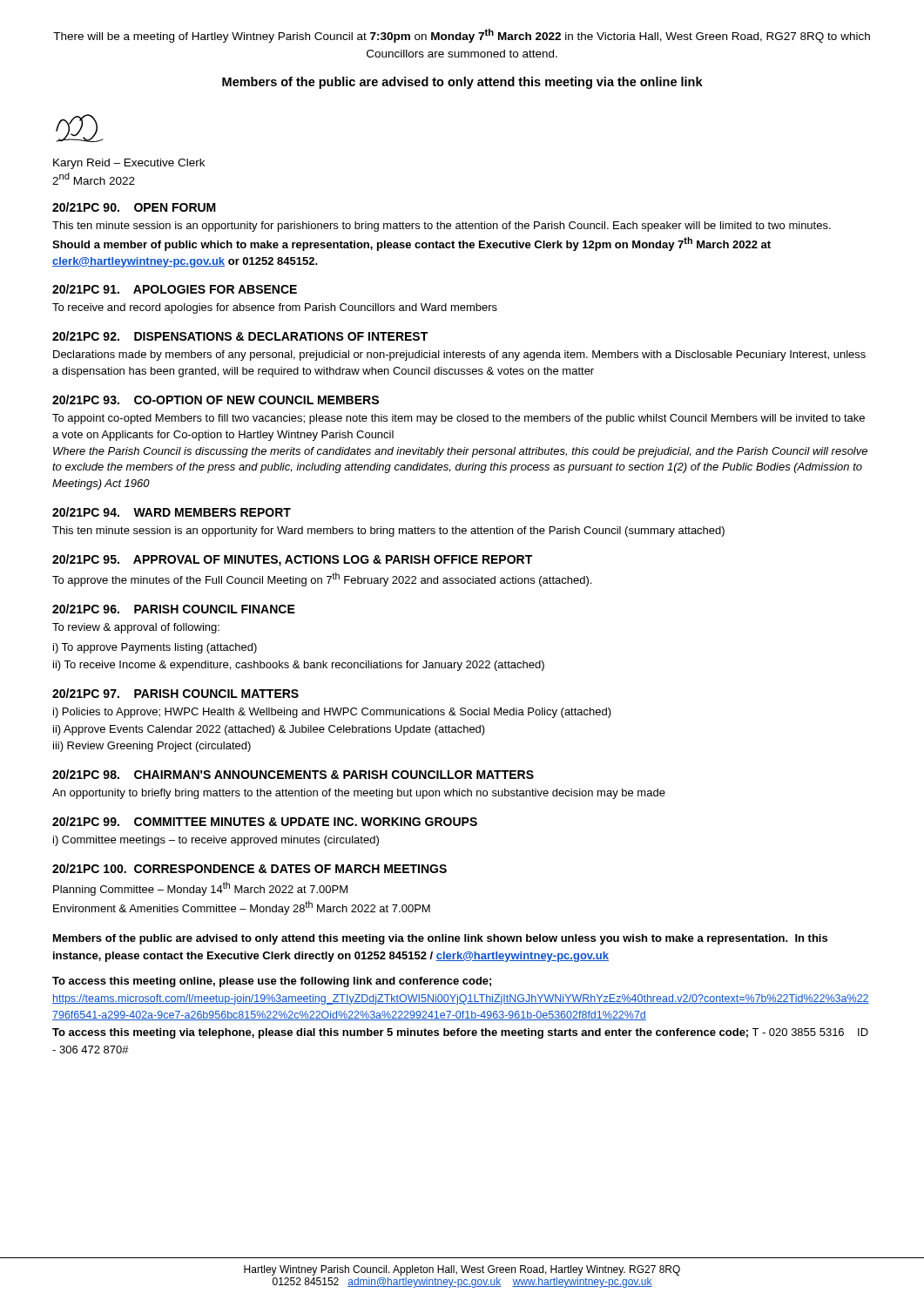
Task: Click the section header that begins "20/21PC 93. CO-OPTION"
Action: tap(216, 400)
